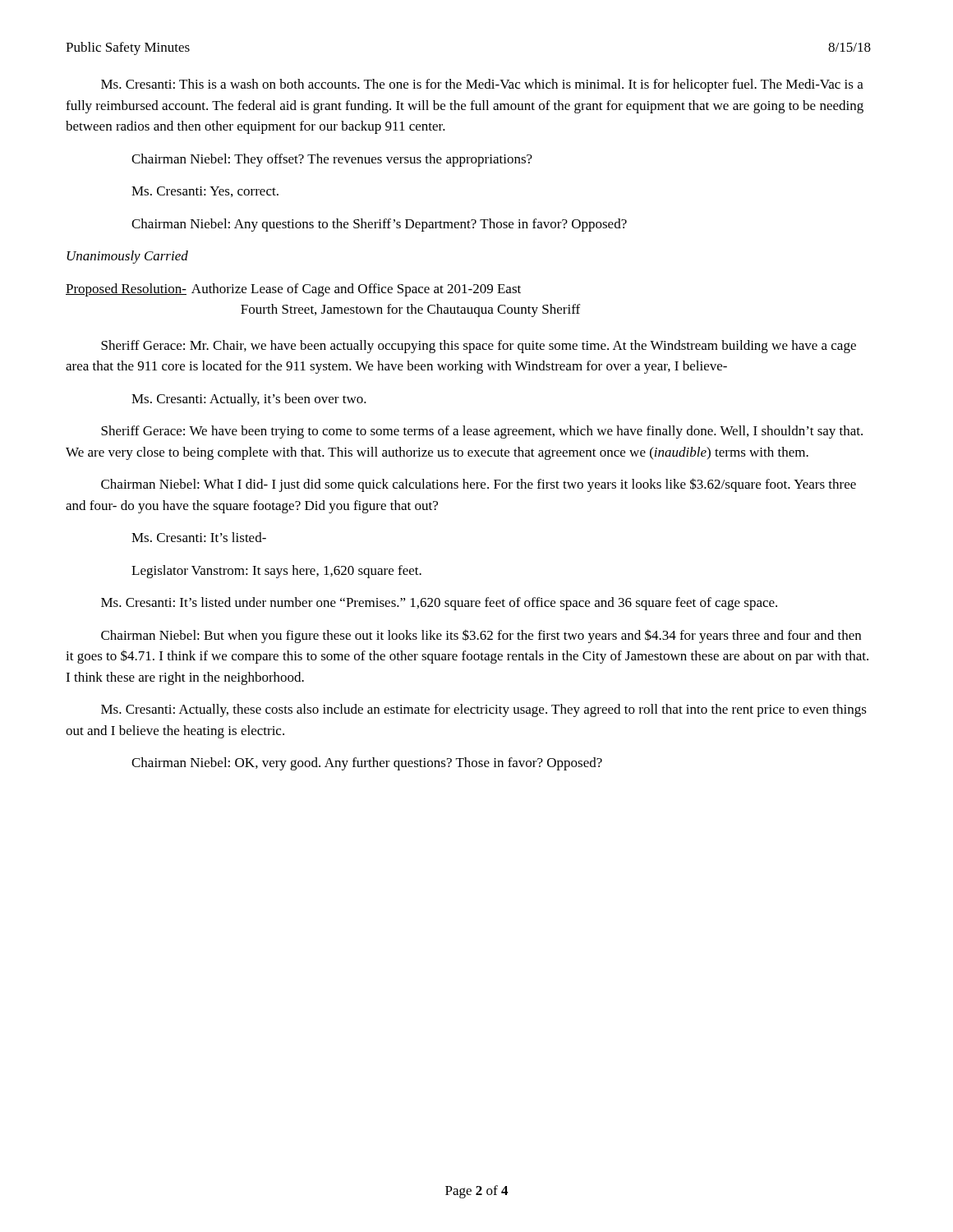
Task: Point to the passage starting "Sheriff Gerace: We"
Action: 465,441
